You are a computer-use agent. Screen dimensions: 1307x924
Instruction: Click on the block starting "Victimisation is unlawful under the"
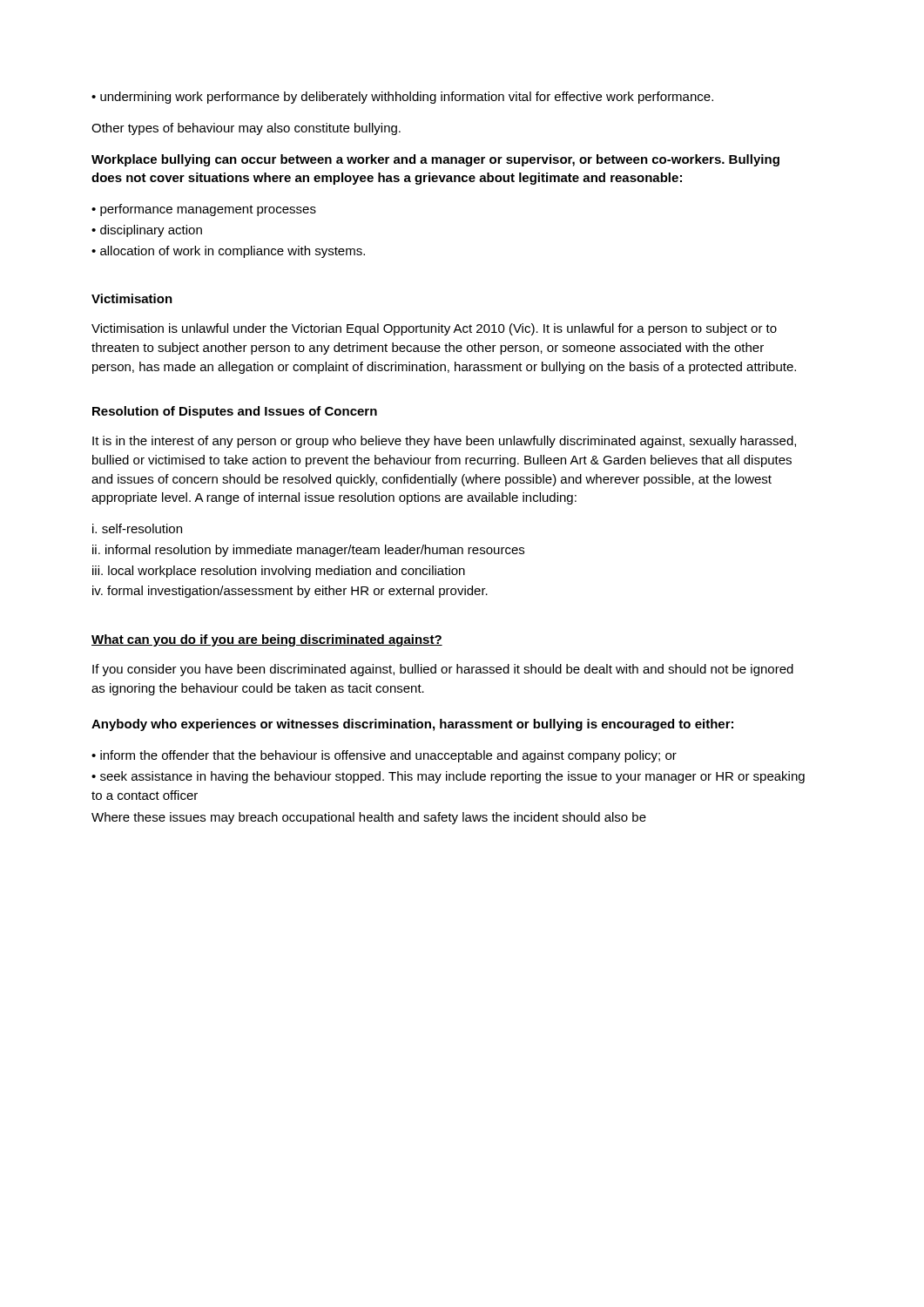[449, 347]
